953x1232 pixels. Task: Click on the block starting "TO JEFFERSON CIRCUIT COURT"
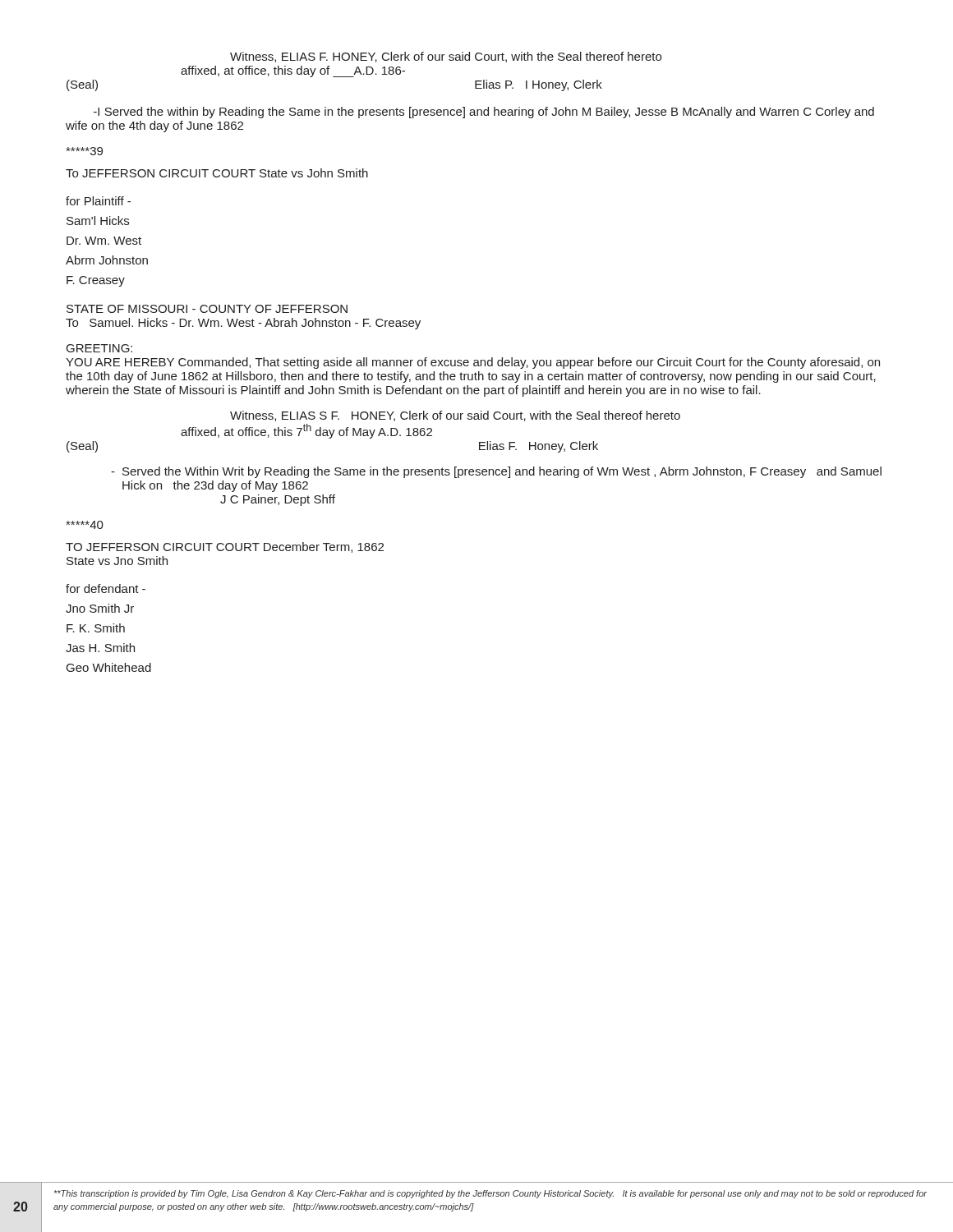pyautogui.click(x=225, y=554)
